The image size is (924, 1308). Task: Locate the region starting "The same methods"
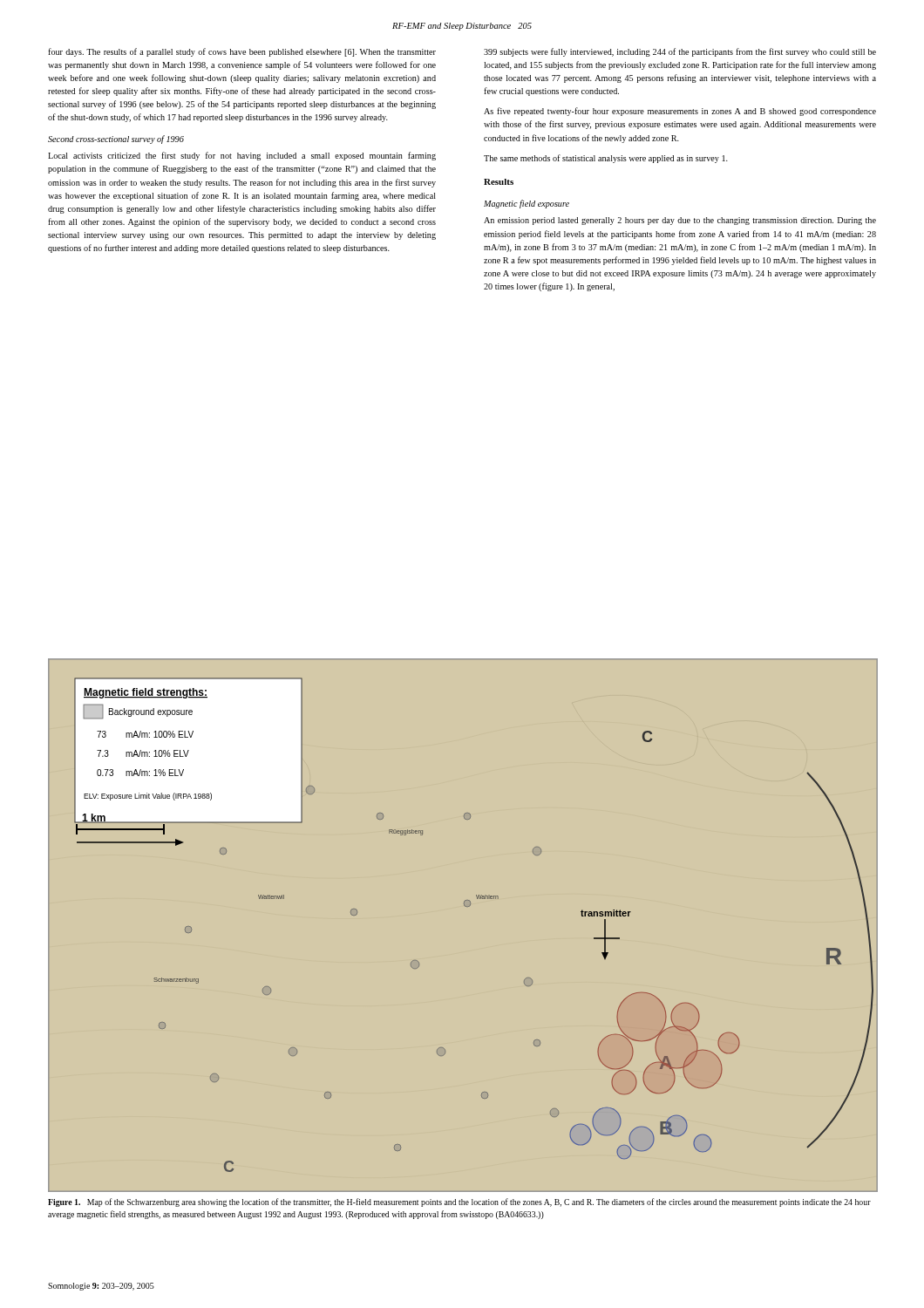[606, 158]
